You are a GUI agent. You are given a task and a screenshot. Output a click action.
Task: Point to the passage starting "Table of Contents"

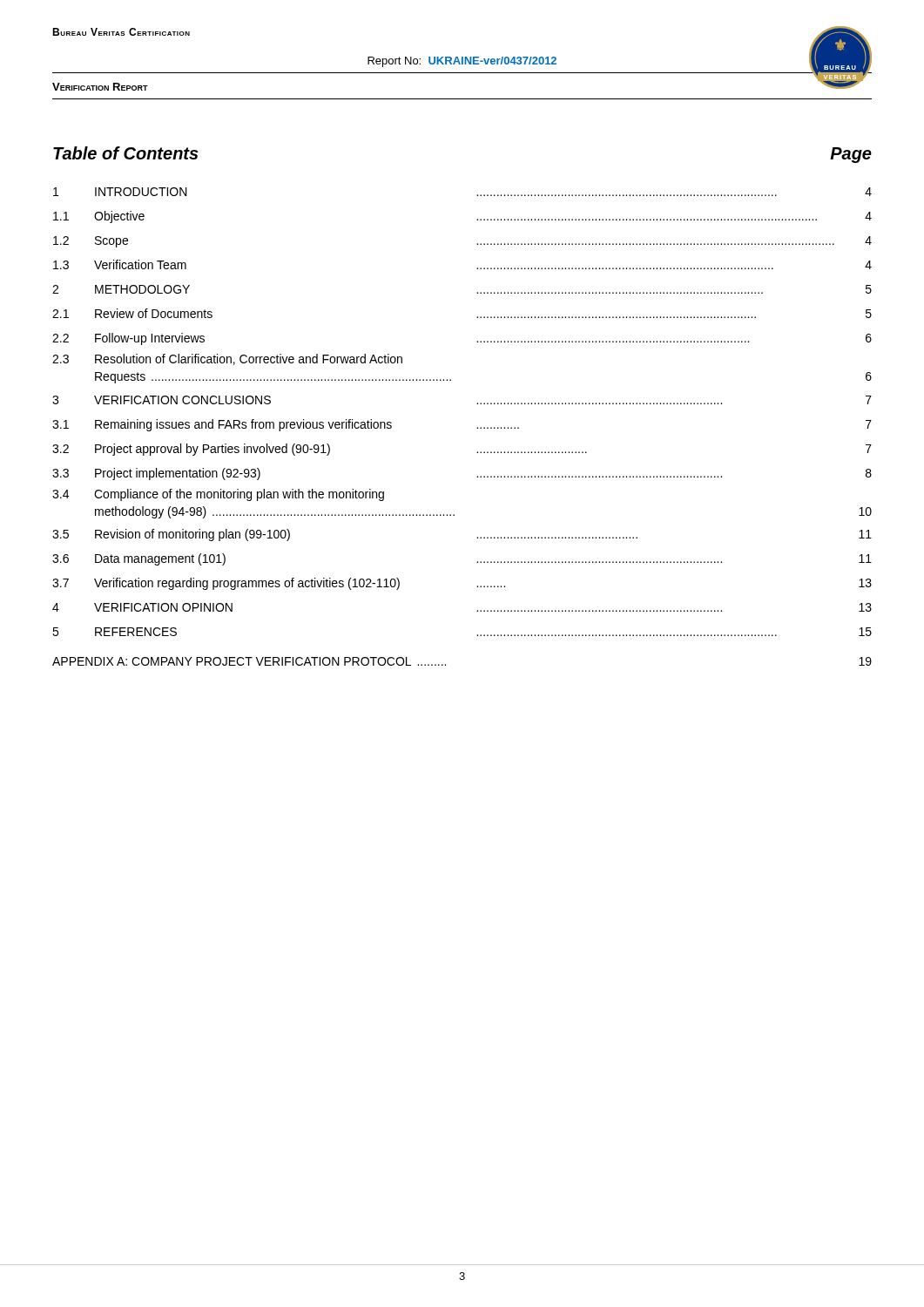(125, 153)
